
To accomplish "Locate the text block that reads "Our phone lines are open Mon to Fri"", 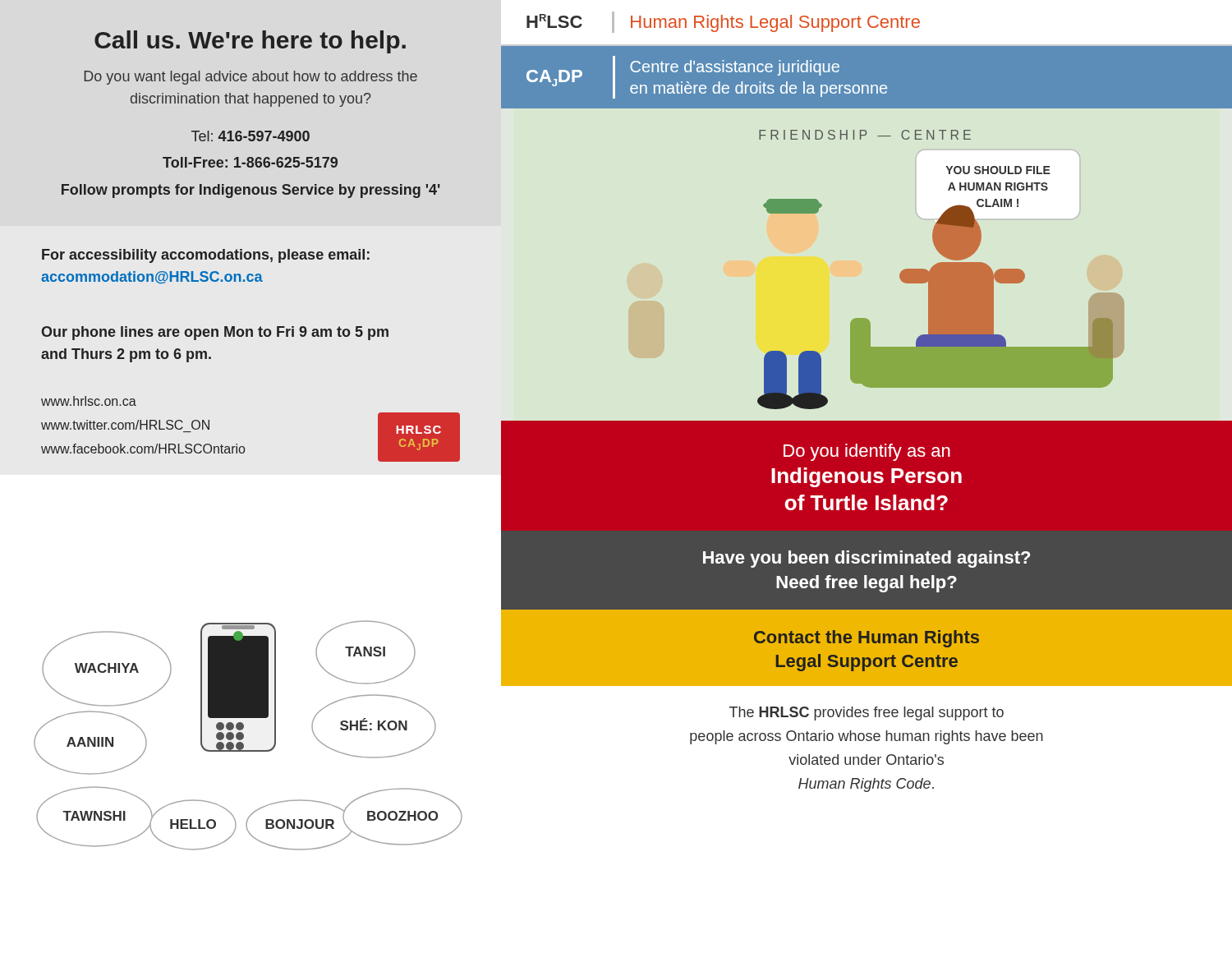I will point(250,344).
